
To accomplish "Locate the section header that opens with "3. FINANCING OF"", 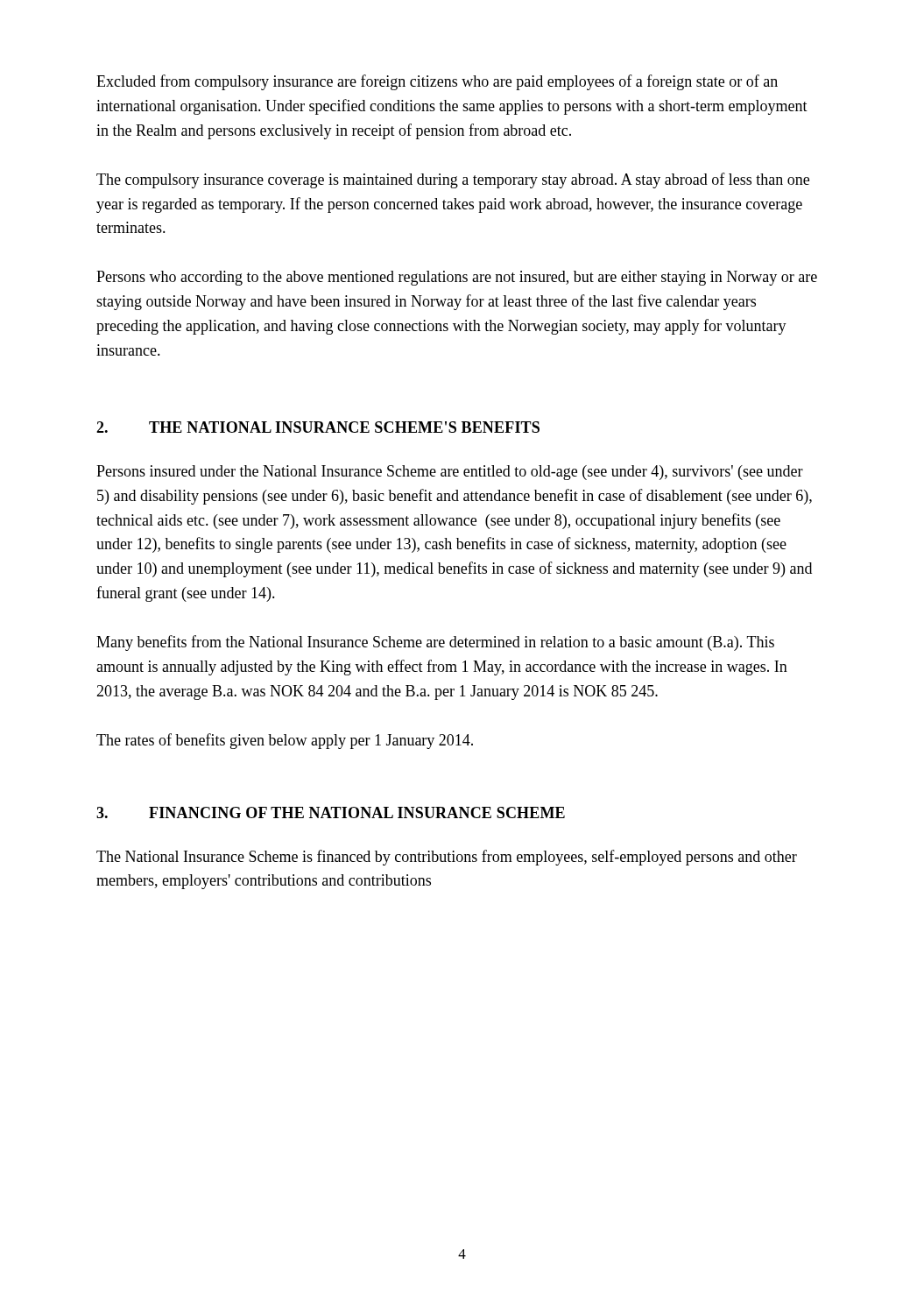I will click(331, 813).
